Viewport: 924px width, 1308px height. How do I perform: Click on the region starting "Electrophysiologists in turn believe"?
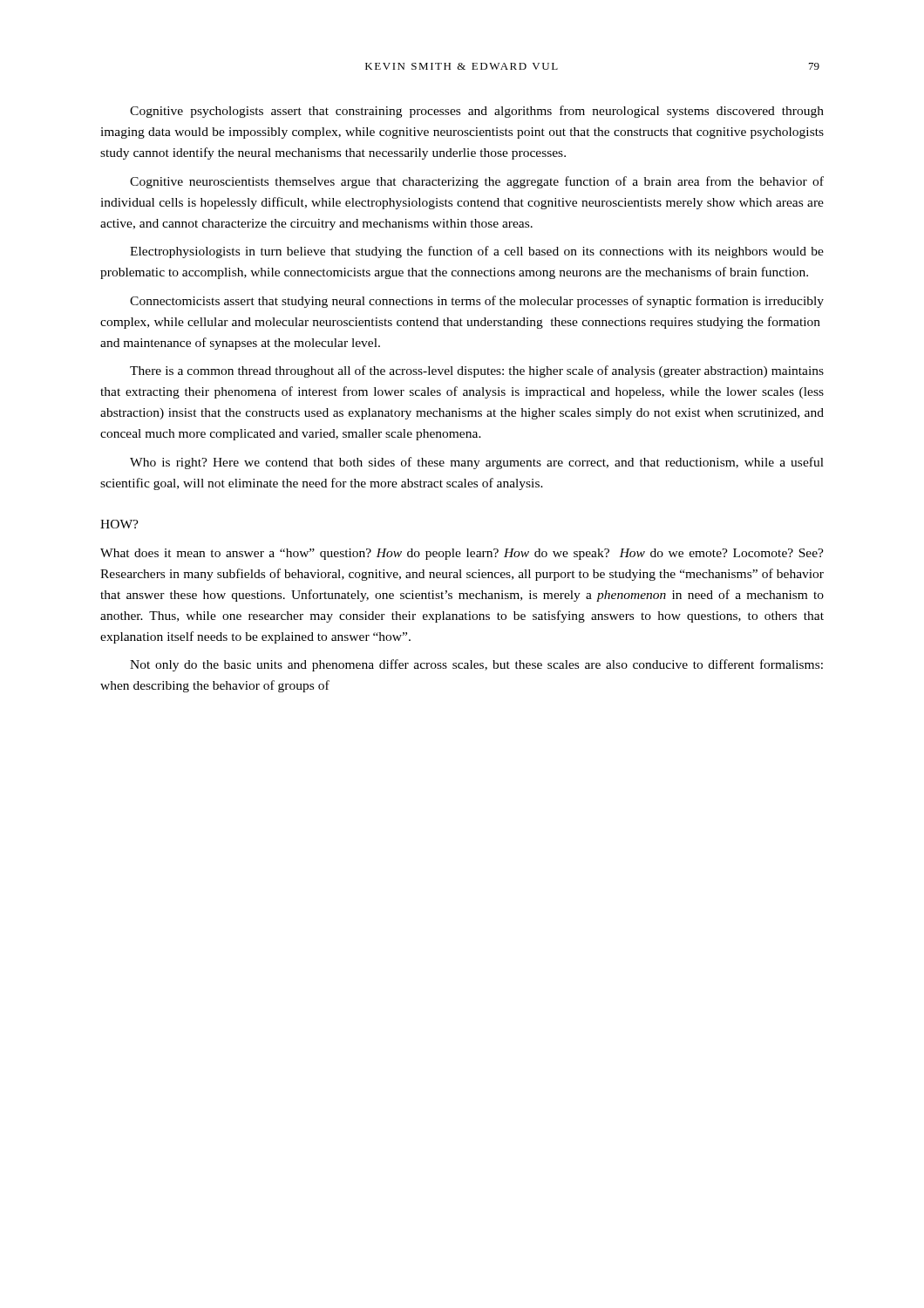tap(462, 261)
